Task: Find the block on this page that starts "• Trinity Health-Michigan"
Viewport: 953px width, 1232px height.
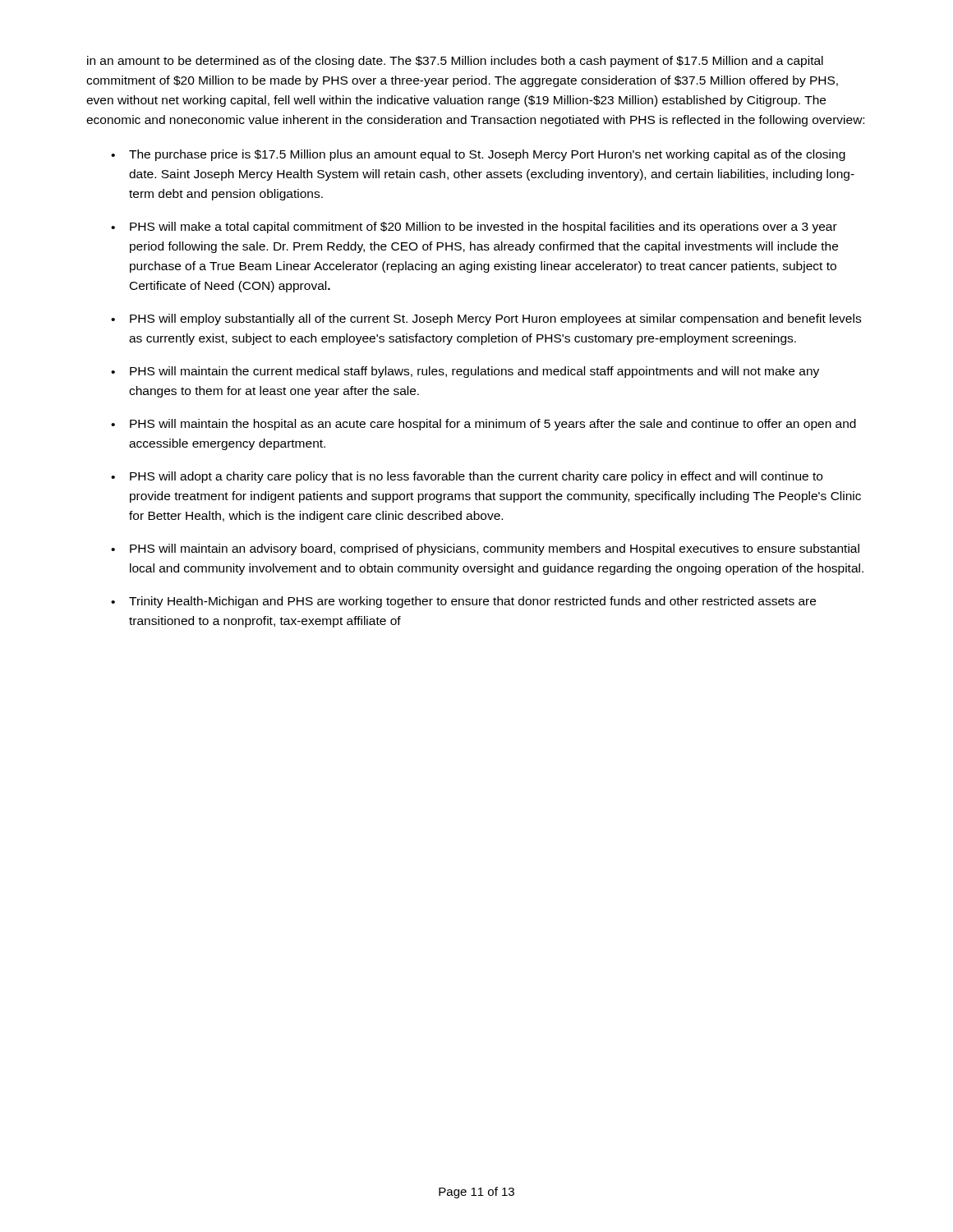Action: click(x=489, y=611)
